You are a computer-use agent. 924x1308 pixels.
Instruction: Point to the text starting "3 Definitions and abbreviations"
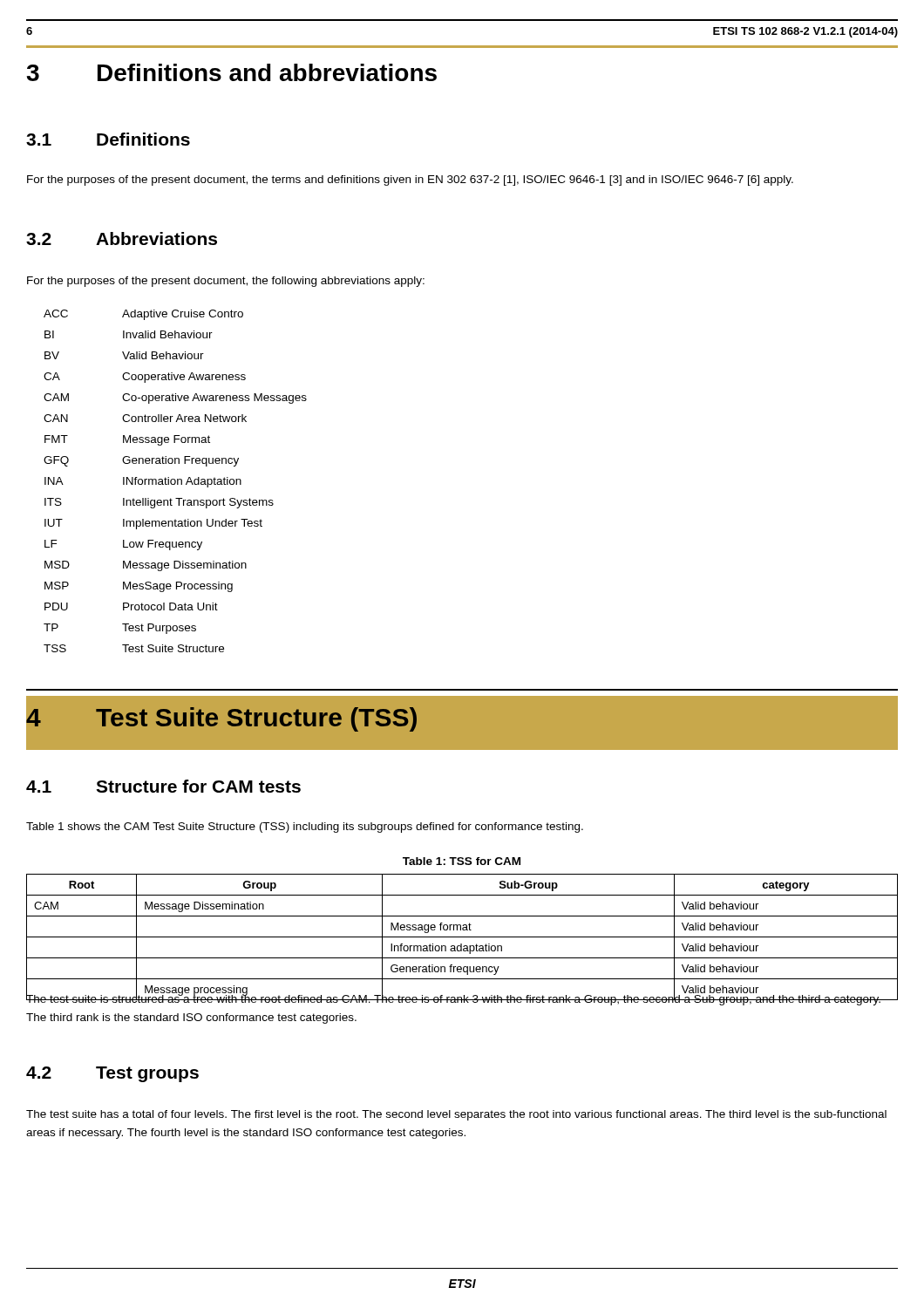[231, 72]
